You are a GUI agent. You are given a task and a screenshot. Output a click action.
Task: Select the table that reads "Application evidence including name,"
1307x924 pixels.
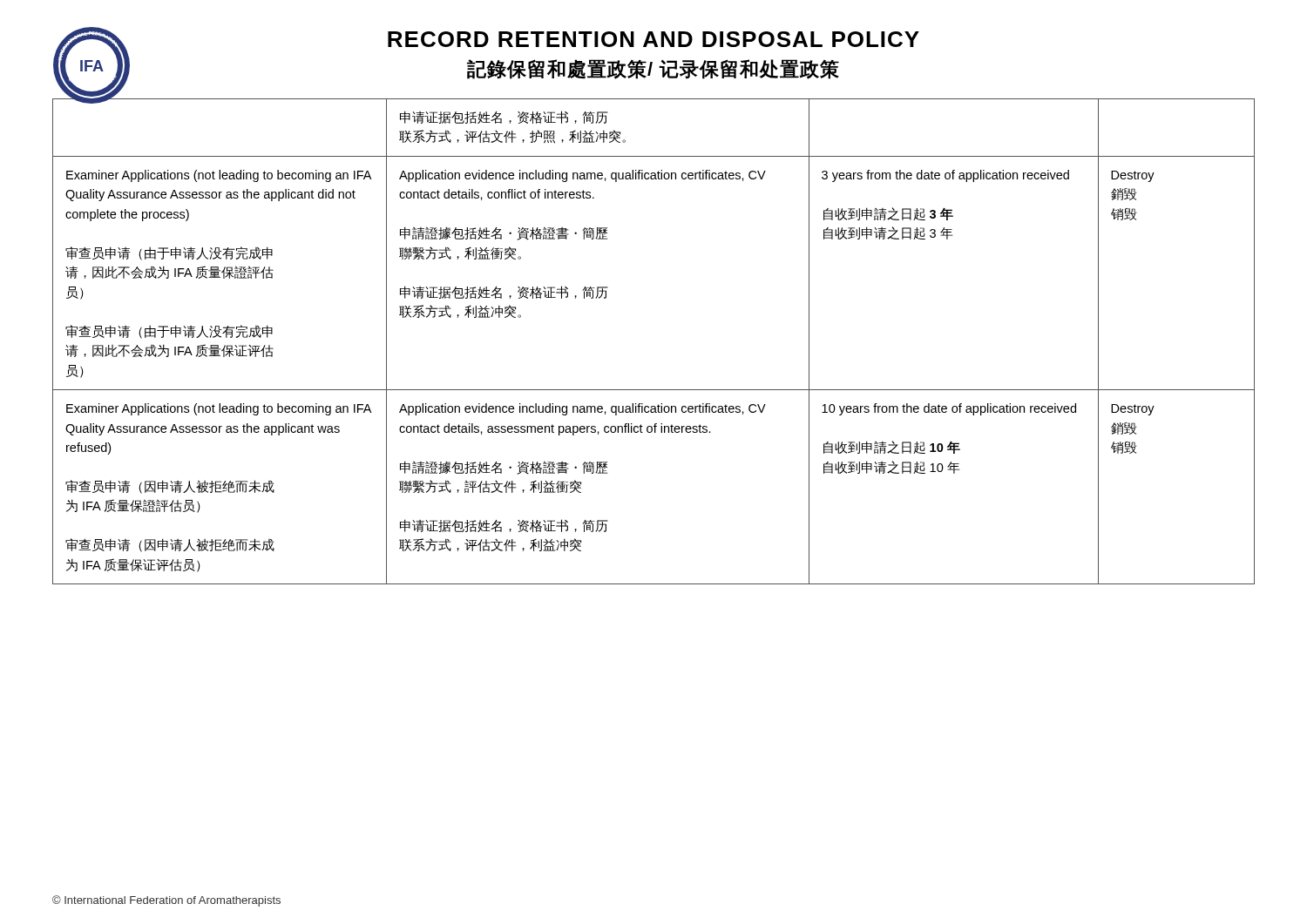pyautogui.click(x=654, y=342)
